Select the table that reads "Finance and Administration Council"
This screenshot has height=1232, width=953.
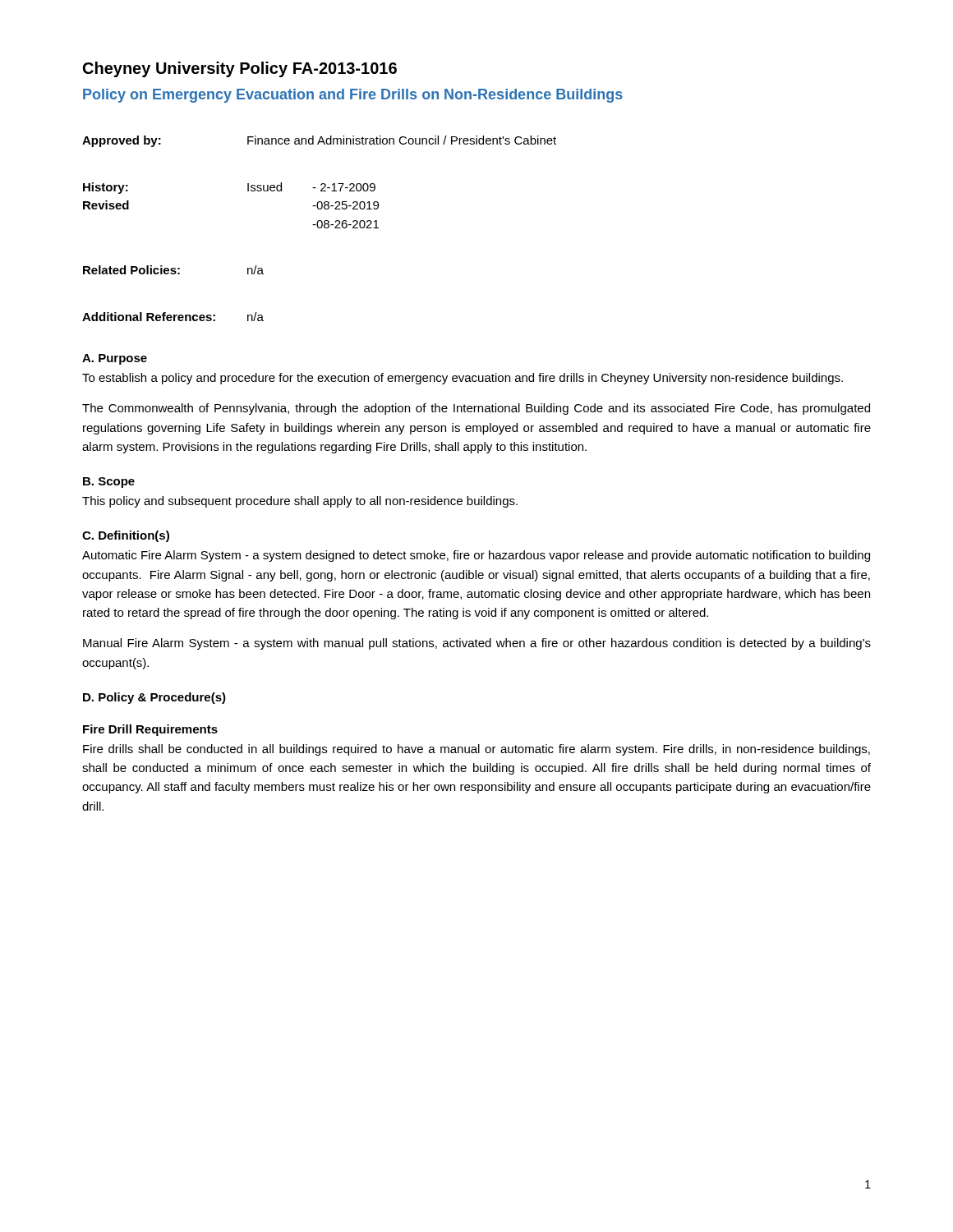476,229
